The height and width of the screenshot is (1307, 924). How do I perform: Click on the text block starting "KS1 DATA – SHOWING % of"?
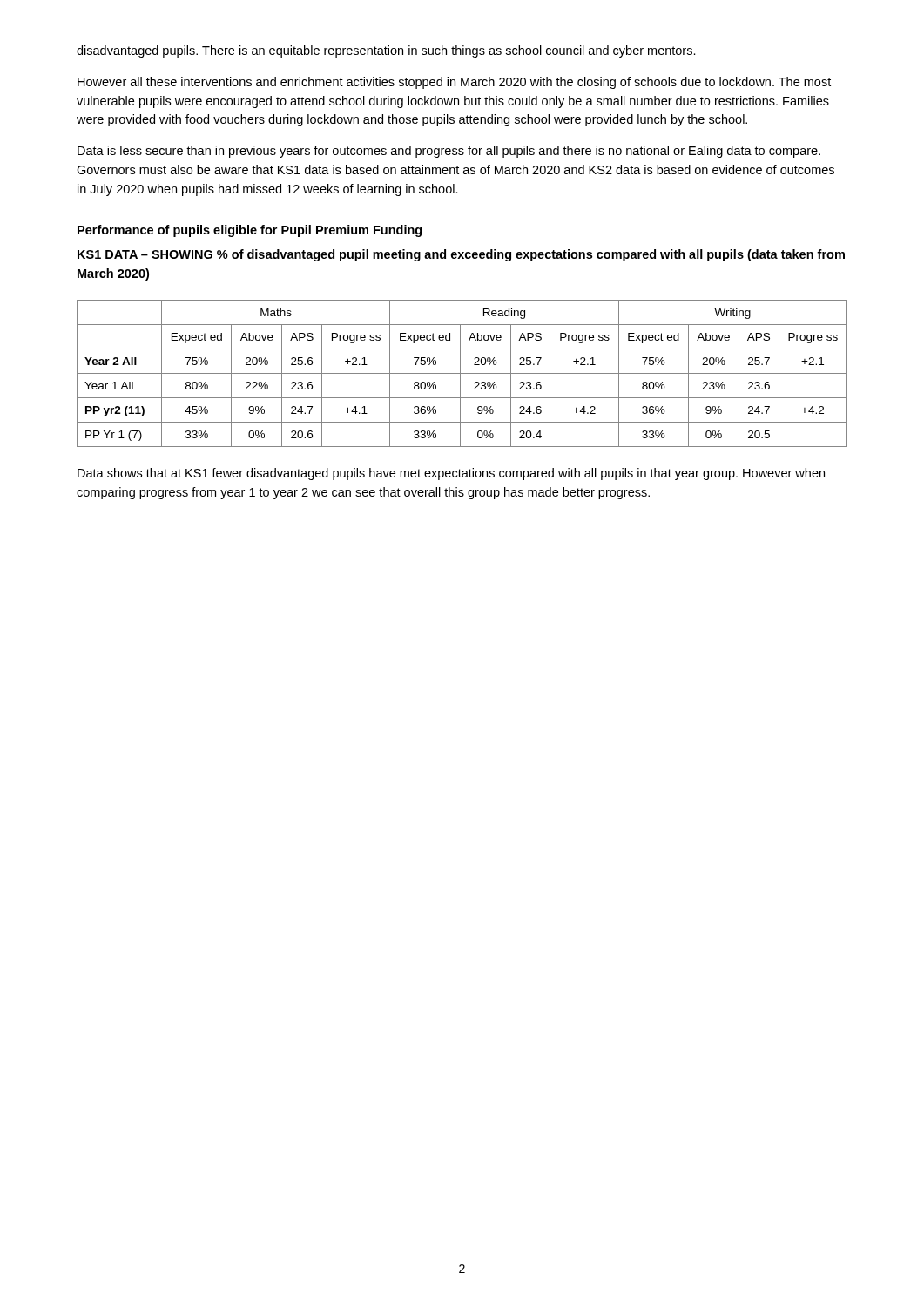(x=461, y=264)
